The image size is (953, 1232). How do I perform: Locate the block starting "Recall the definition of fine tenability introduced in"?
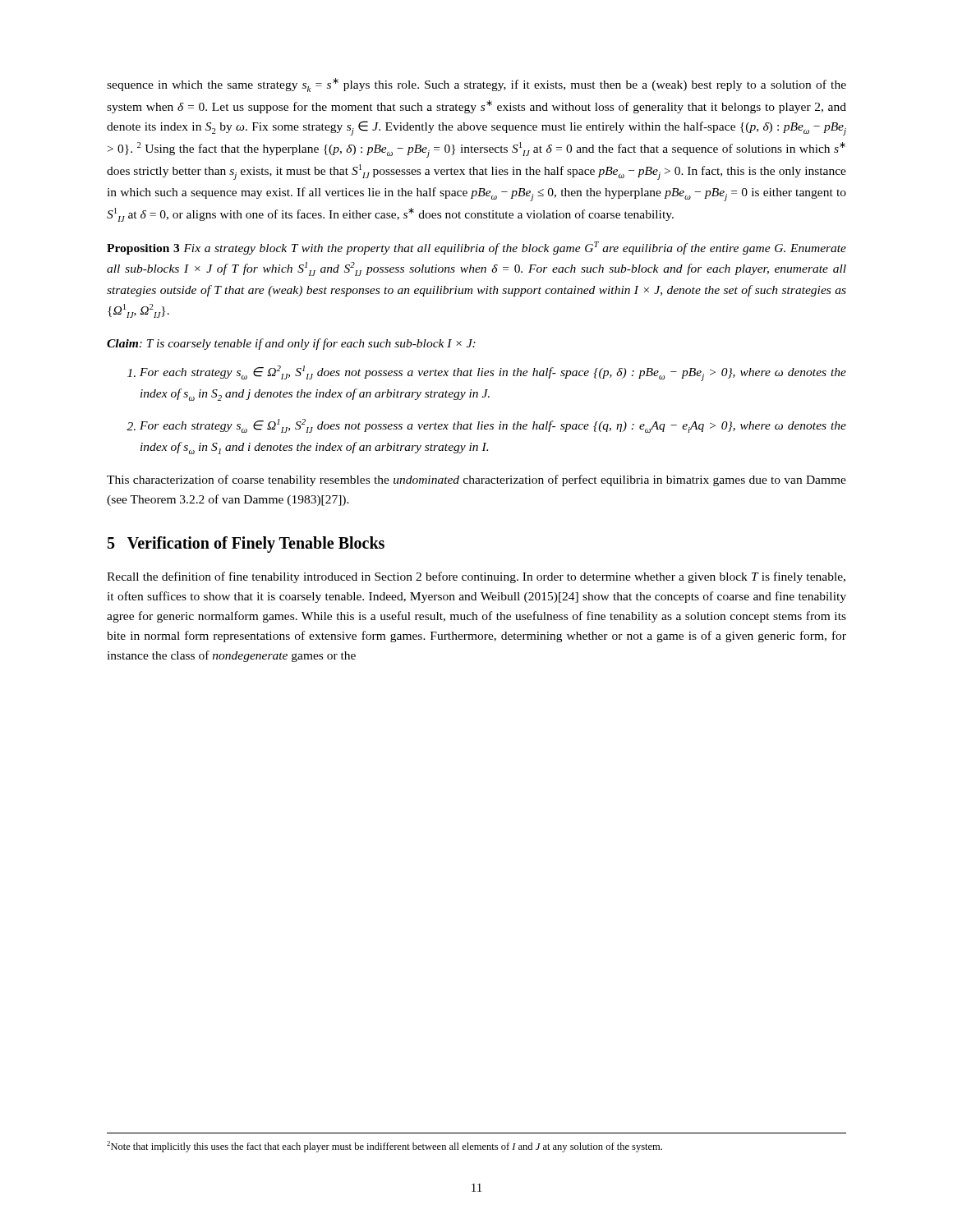(476, 616)
